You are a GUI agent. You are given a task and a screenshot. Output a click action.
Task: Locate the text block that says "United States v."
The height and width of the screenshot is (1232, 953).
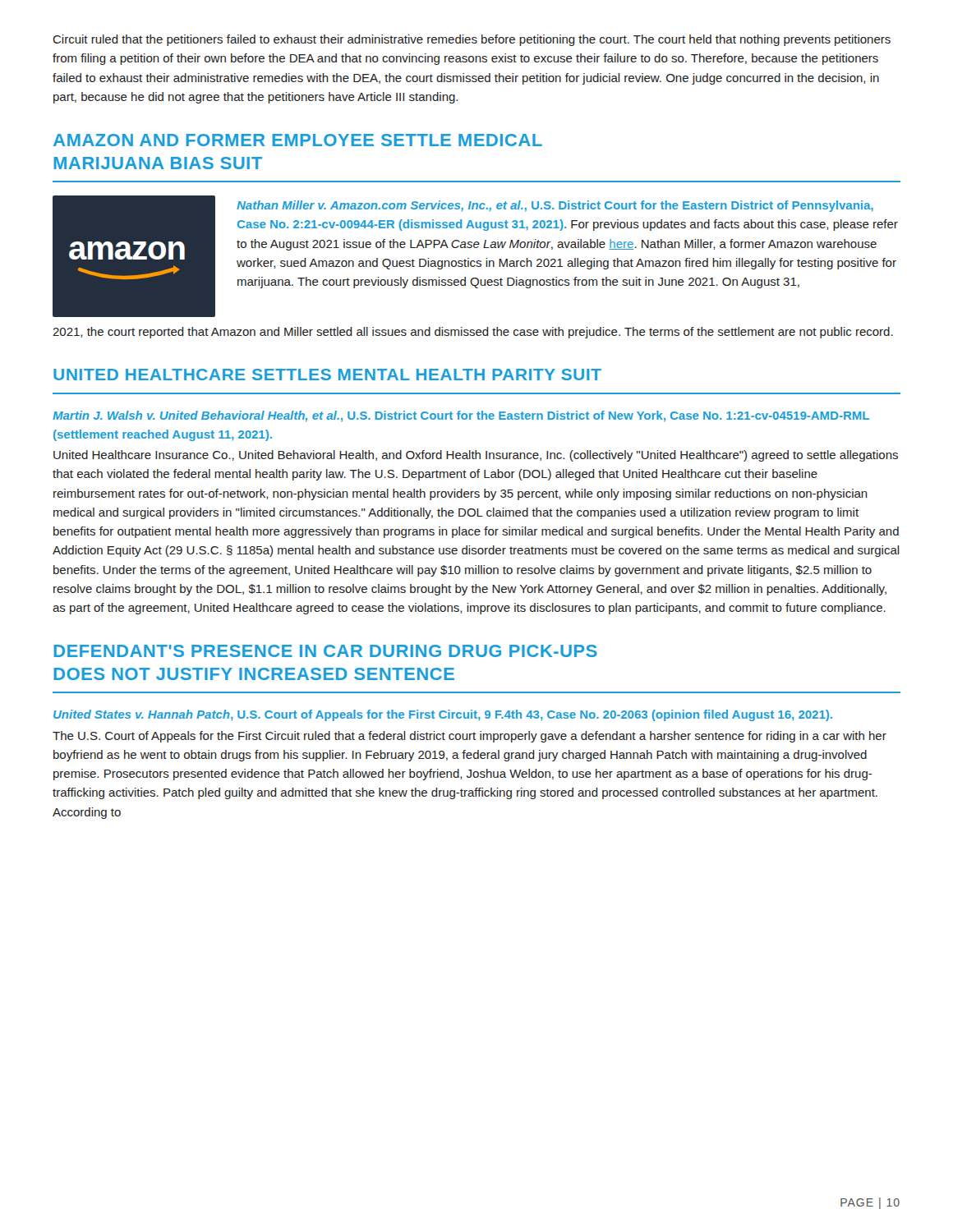click(x=476, y=762)
